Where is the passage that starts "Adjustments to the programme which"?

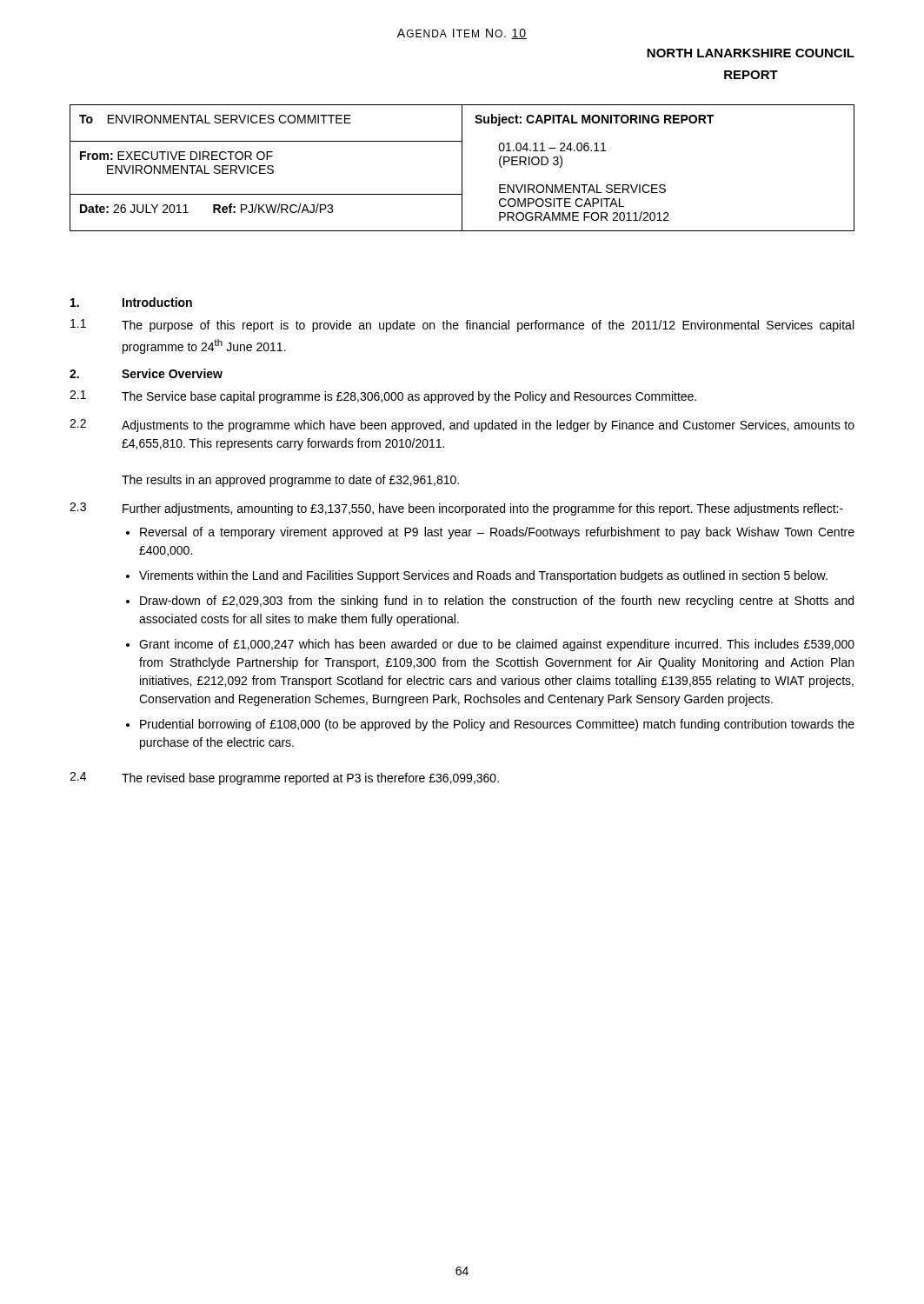point(488,426)
